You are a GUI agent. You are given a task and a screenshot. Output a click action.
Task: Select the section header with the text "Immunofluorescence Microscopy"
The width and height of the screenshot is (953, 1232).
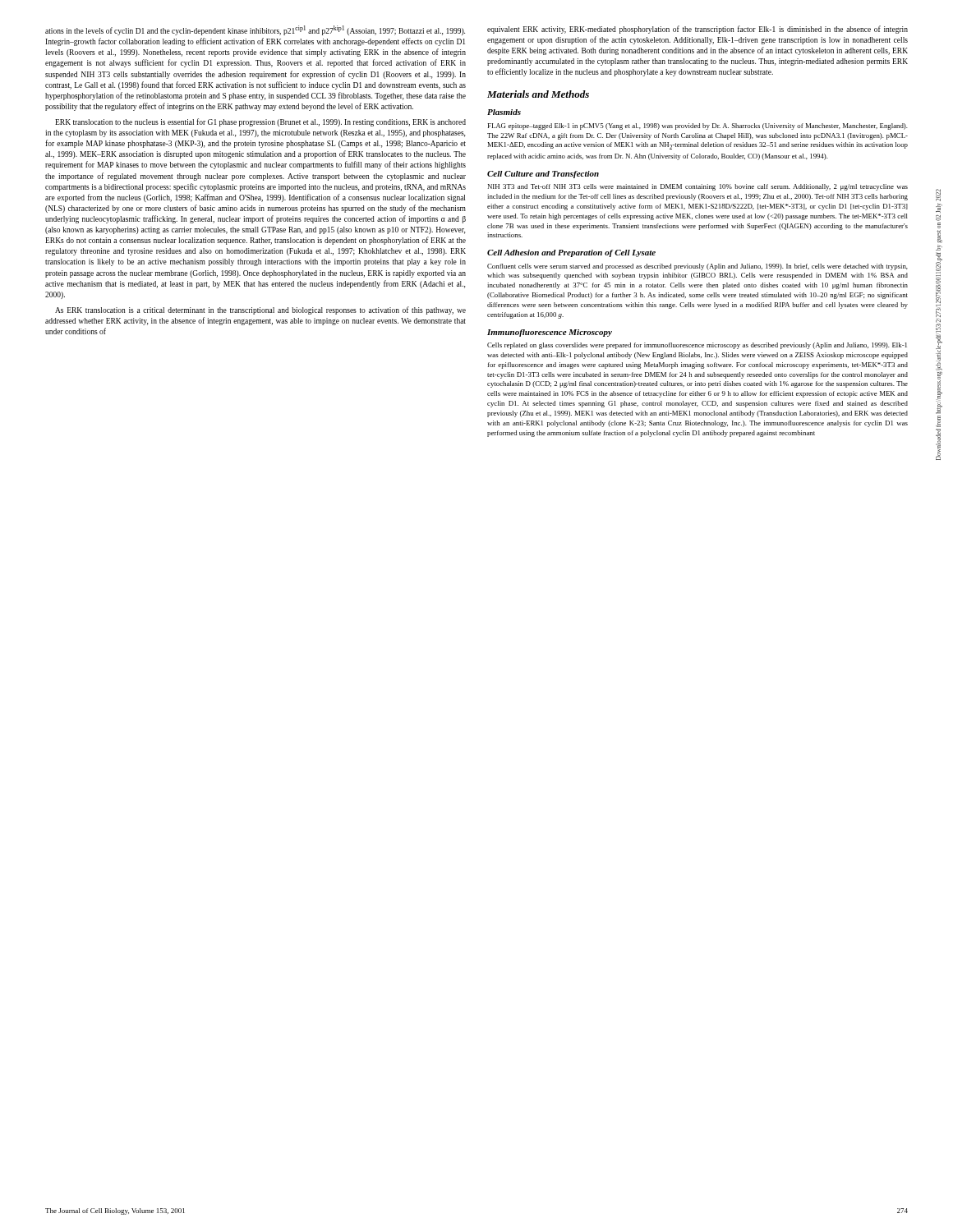tap(550, 332)
